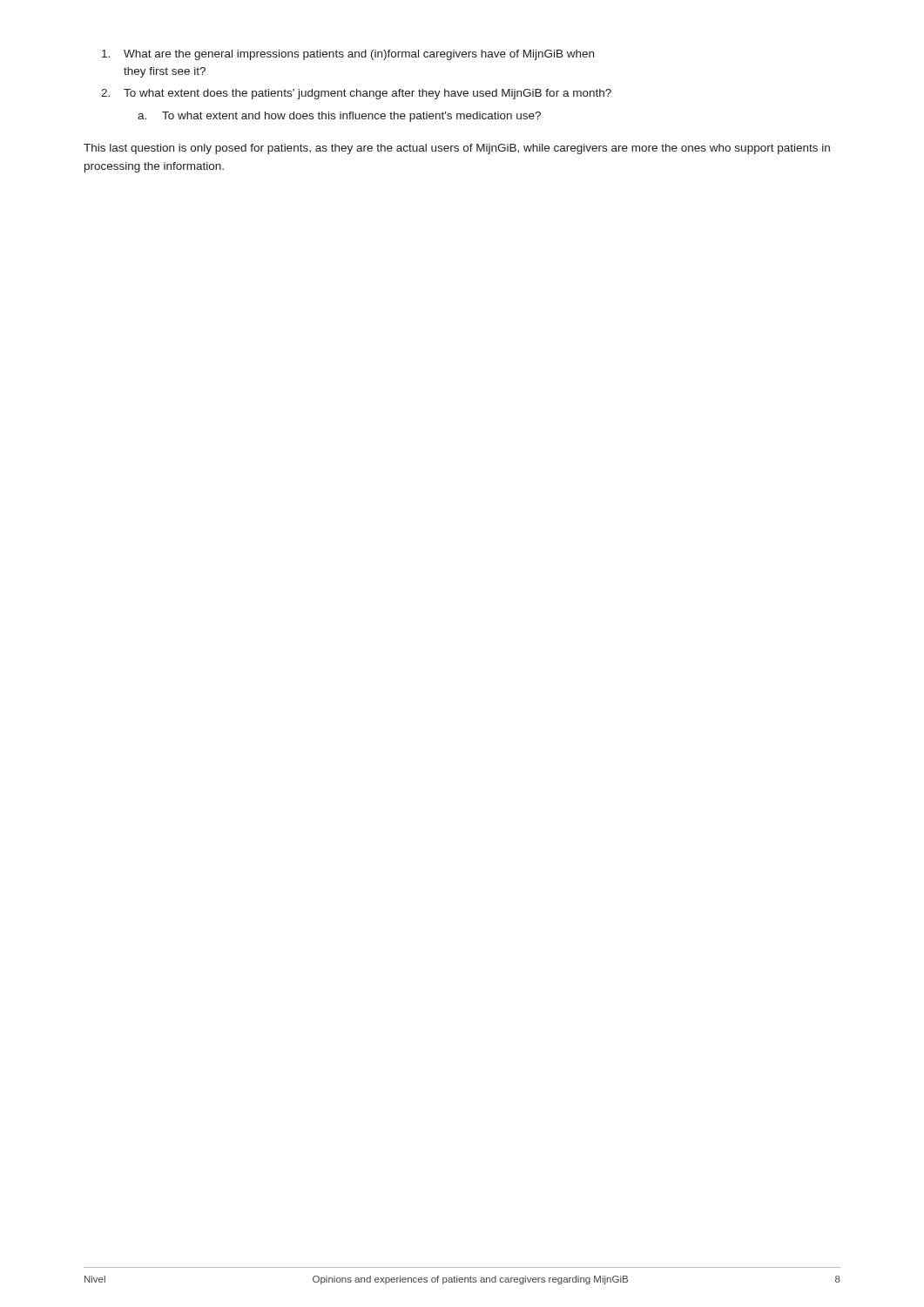The image size is (924, 1307).
Task: Point to the block beginning "a. To what extent"
Action: tap(339, 115)
